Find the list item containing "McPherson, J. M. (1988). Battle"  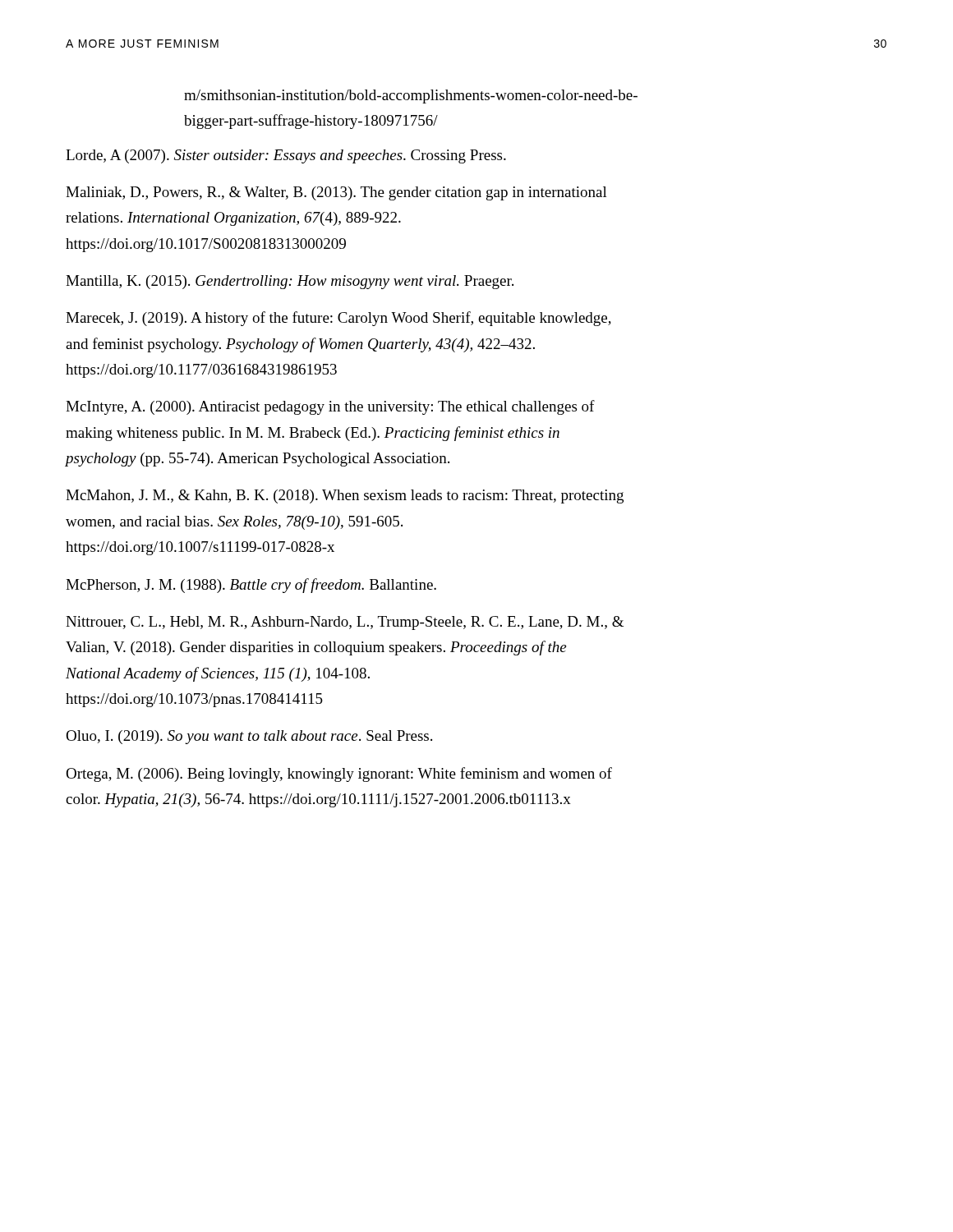click(x=251, y=586)
